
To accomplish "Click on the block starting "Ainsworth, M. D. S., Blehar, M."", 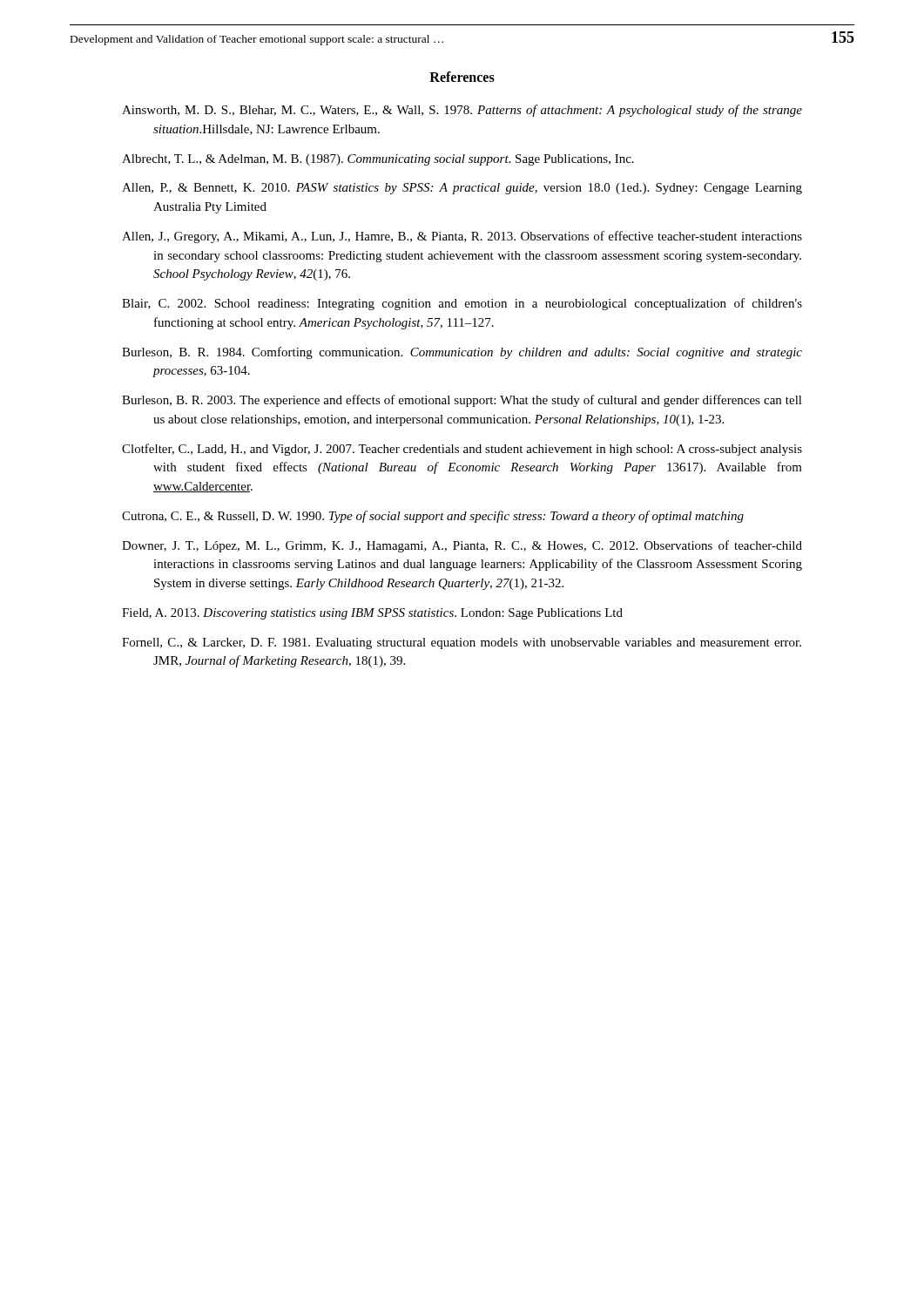I will [462, 119].
